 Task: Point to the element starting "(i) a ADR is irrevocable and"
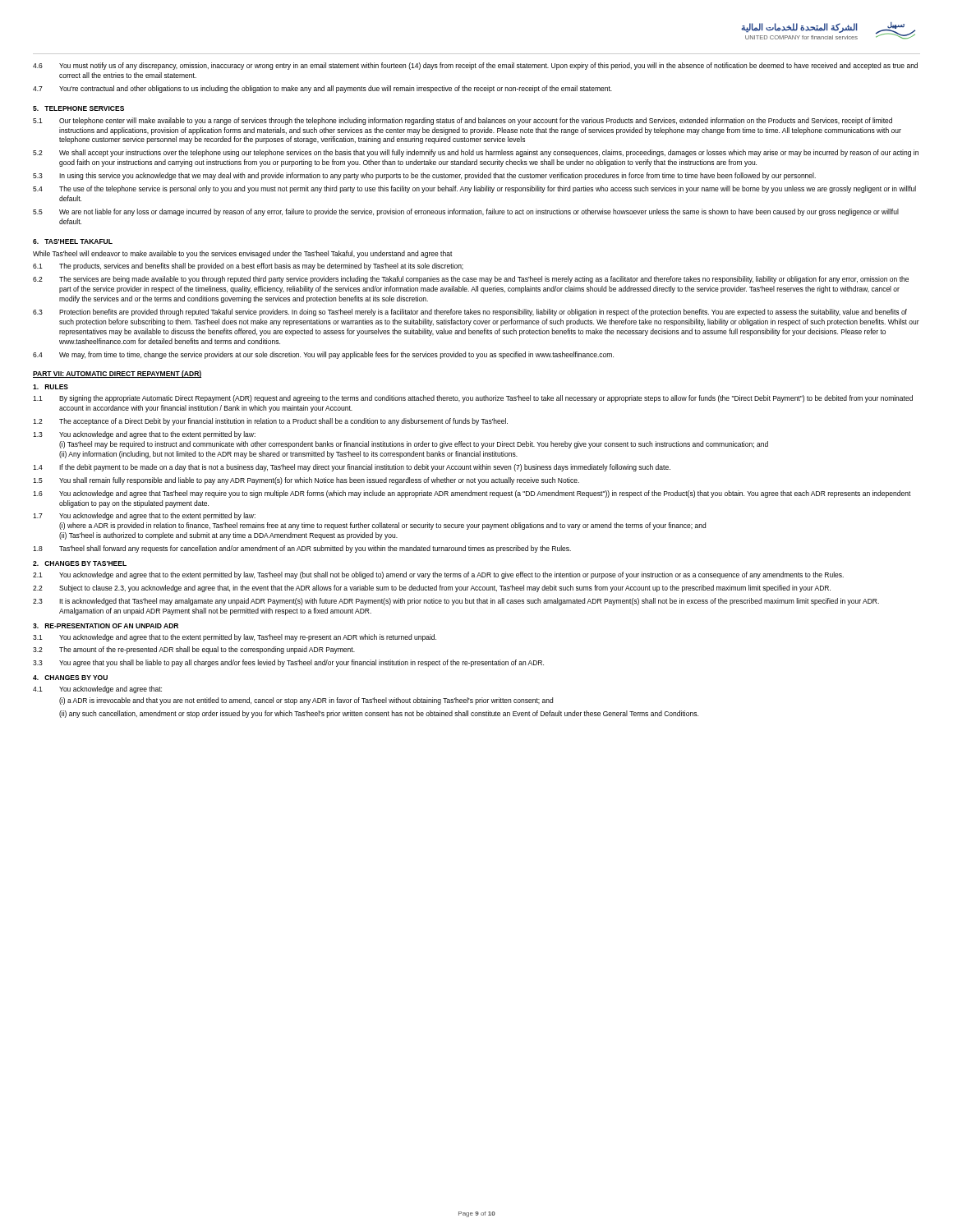490,701
